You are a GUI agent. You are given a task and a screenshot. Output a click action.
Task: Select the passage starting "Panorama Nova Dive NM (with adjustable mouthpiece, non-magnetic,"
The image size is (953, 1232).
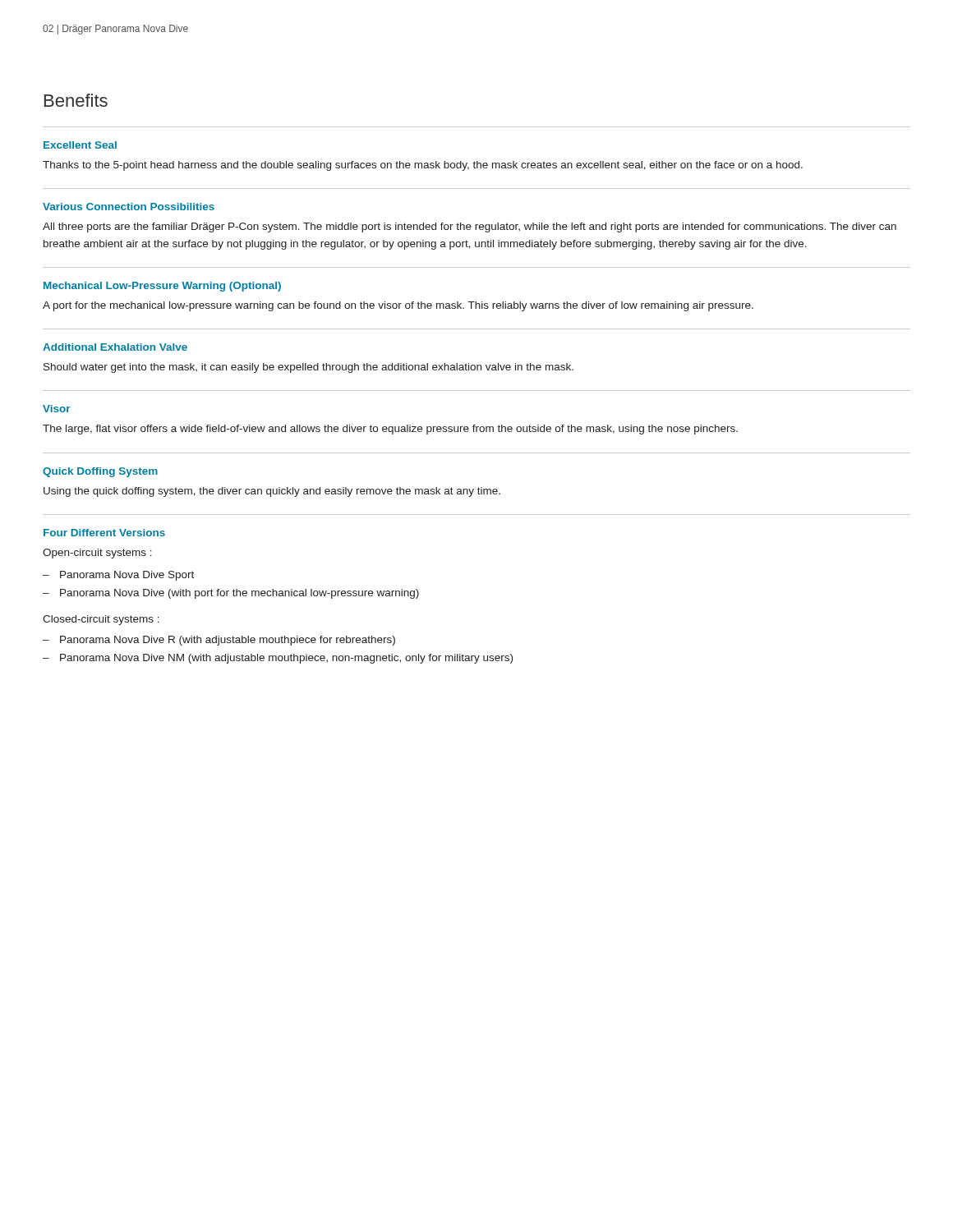click(x=286, y=658)
